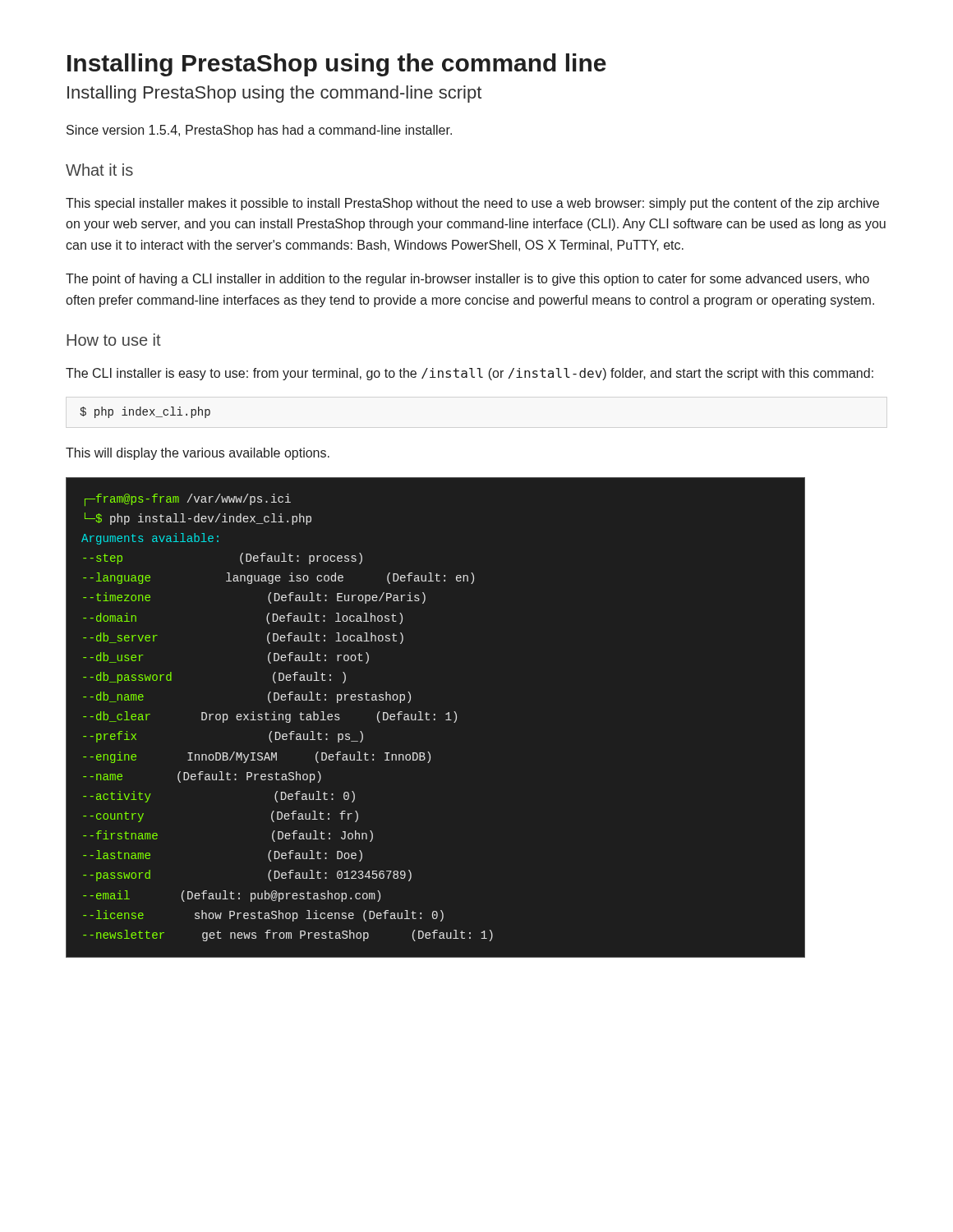Screen dimensions: 1232x953
Task: Point to the text block starting "The CLI installer is easy to"
Action: [476, 373]
